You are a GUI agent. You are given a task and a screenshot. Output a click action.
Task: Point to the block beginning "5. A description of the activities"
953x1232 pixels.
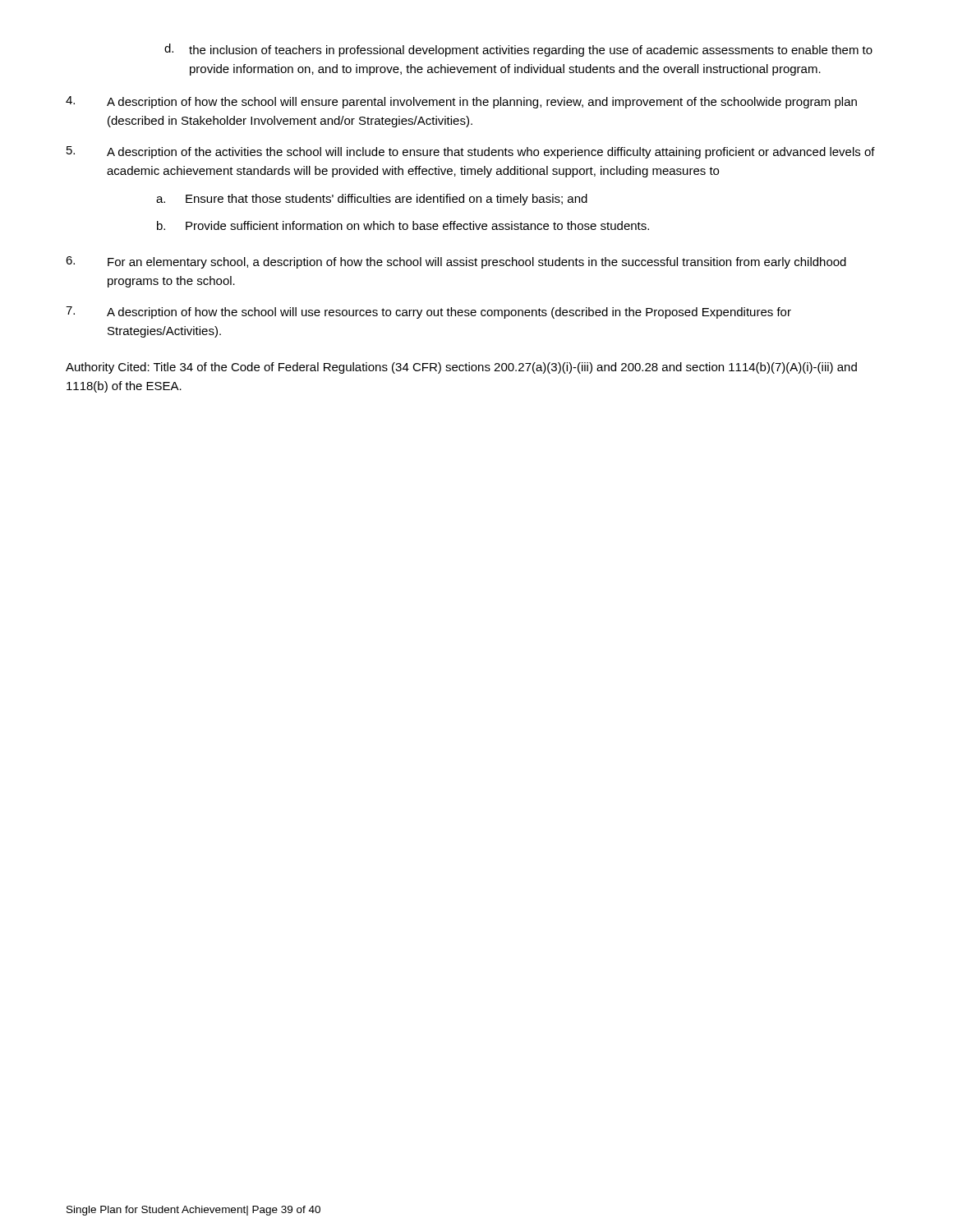pyautogui.click(x=476, y=191)
